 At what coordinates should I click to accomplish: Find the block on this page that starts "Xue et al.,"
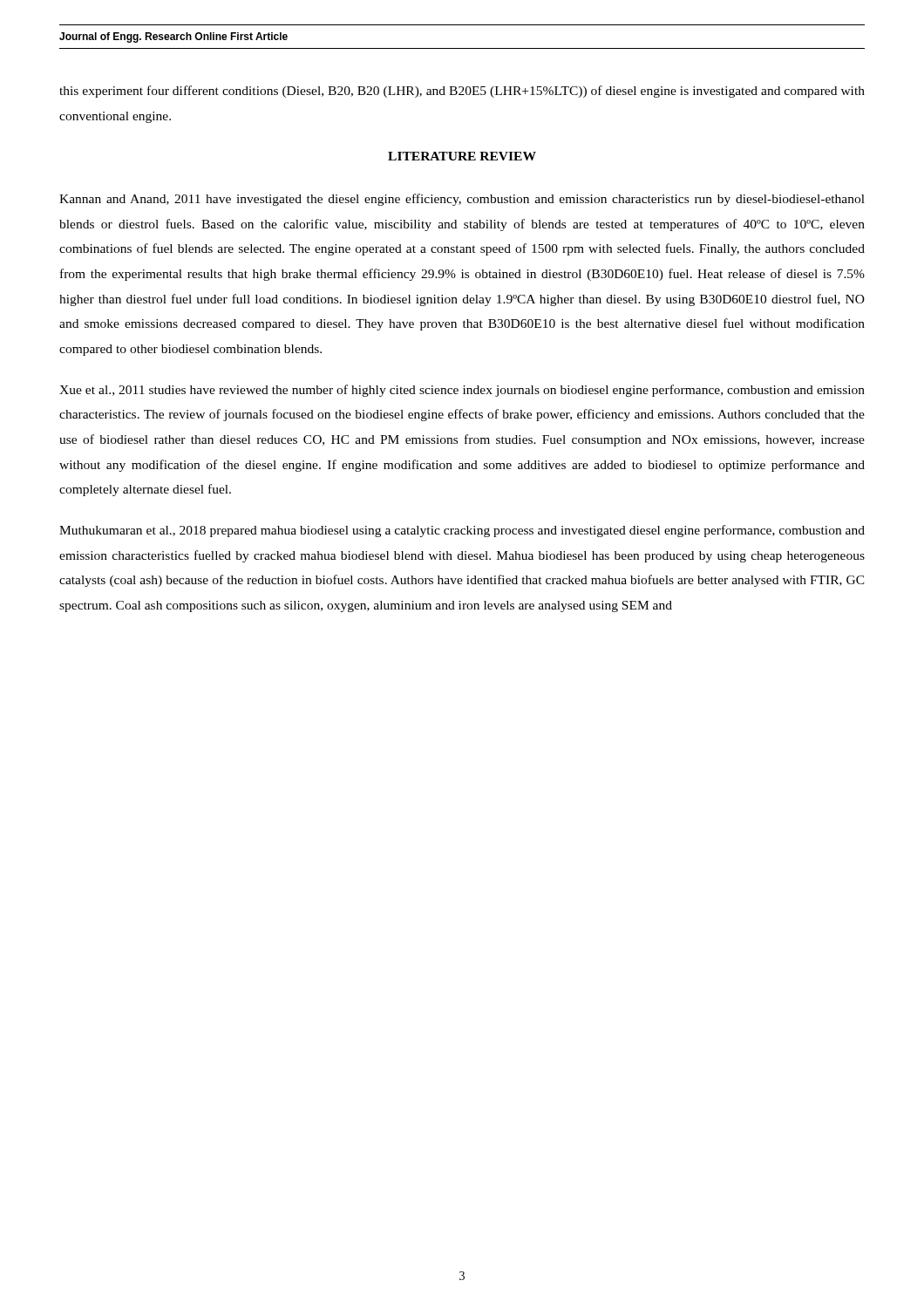(x=462, y=440)
